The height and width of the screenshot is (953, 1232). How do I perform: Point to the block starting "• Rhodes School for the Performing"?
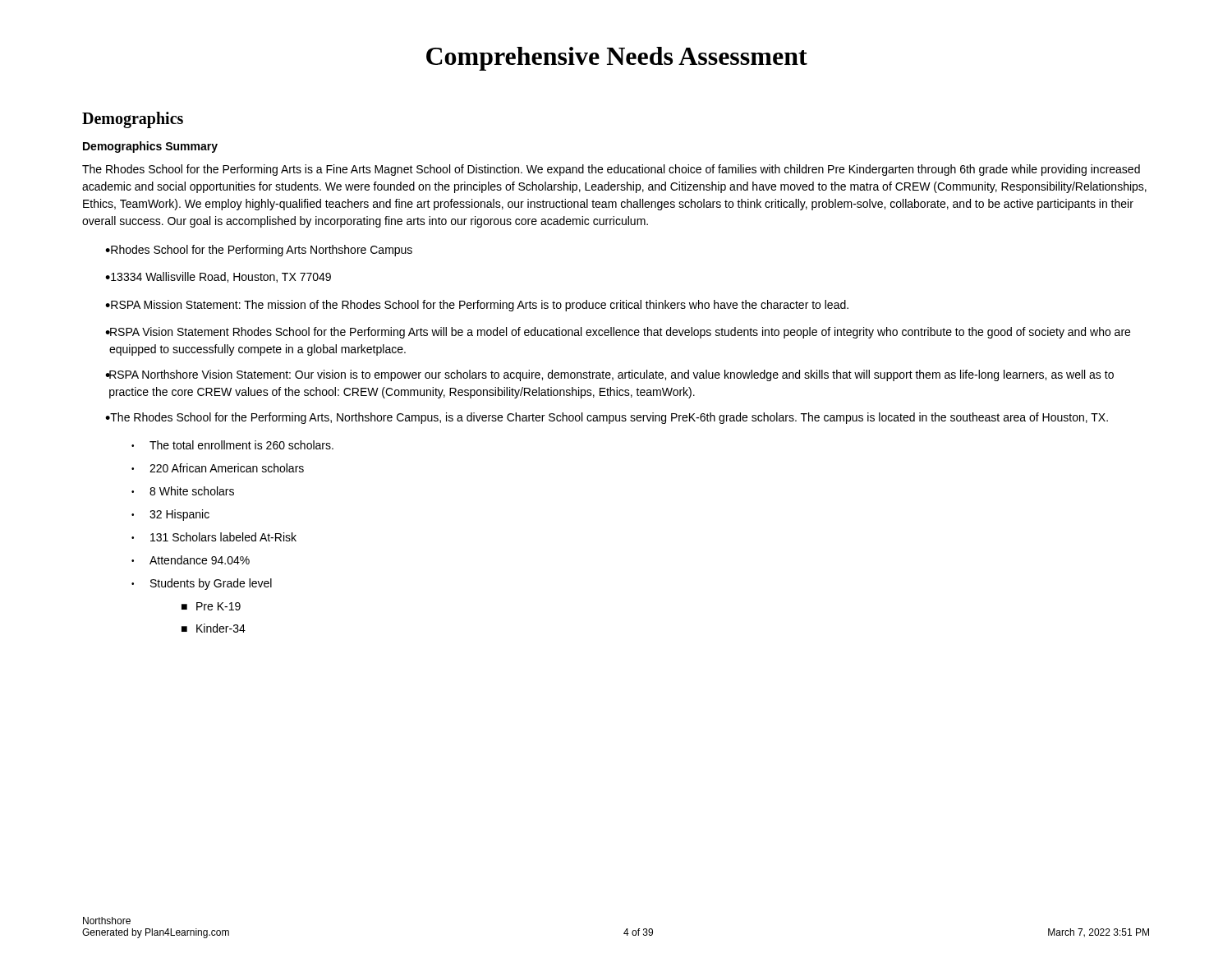pos(247,251)
